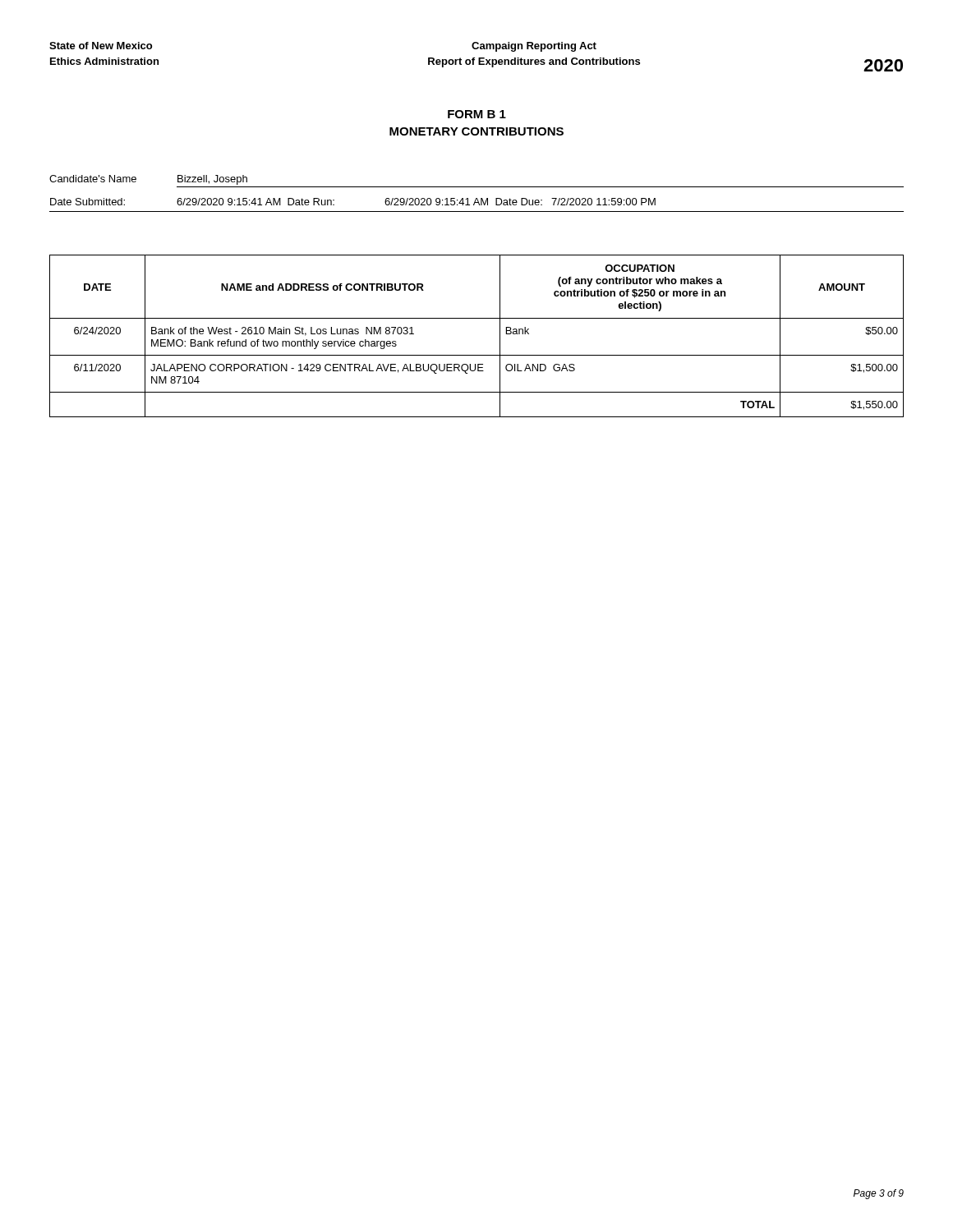953x1232 pixels.
Task: Click on the title containing "FORM B 1"
Action: click(476, 114)
